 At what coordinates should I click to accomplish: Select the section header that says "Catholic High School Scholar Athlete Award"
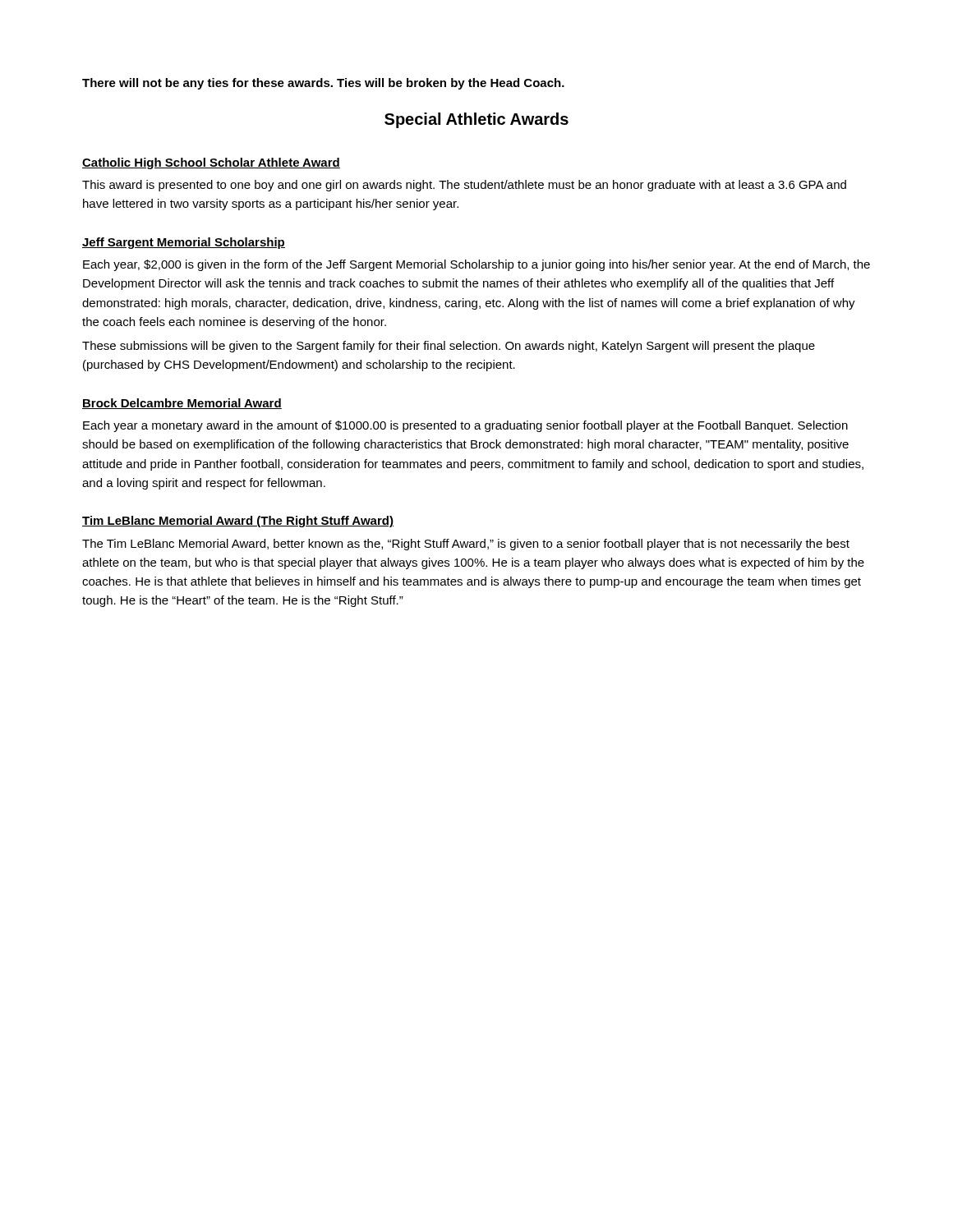click(x=211, y=162)
